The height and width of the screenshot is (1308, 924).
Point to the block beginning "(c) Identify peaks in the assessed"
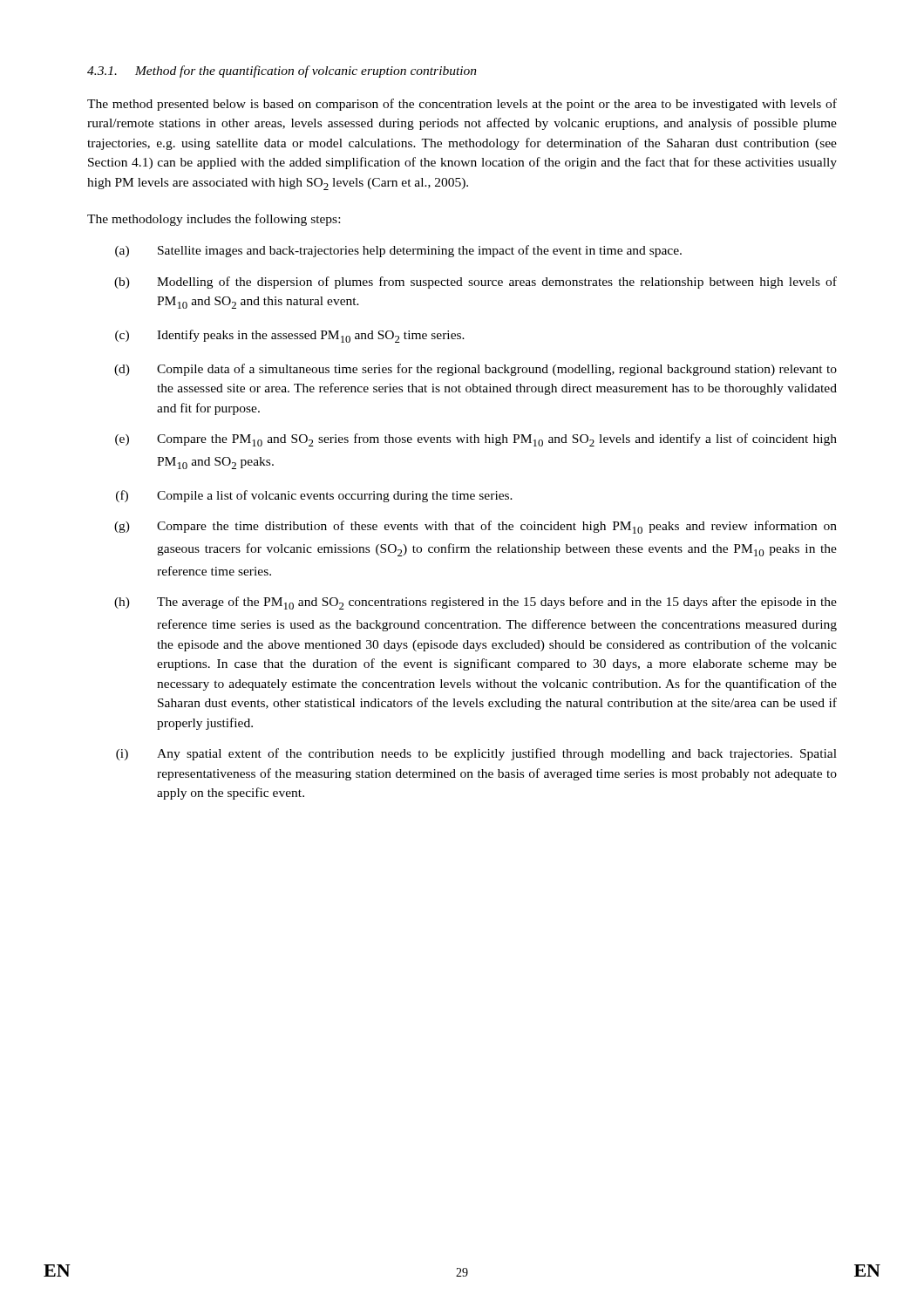pyautogui.click(x=462, y=336)
